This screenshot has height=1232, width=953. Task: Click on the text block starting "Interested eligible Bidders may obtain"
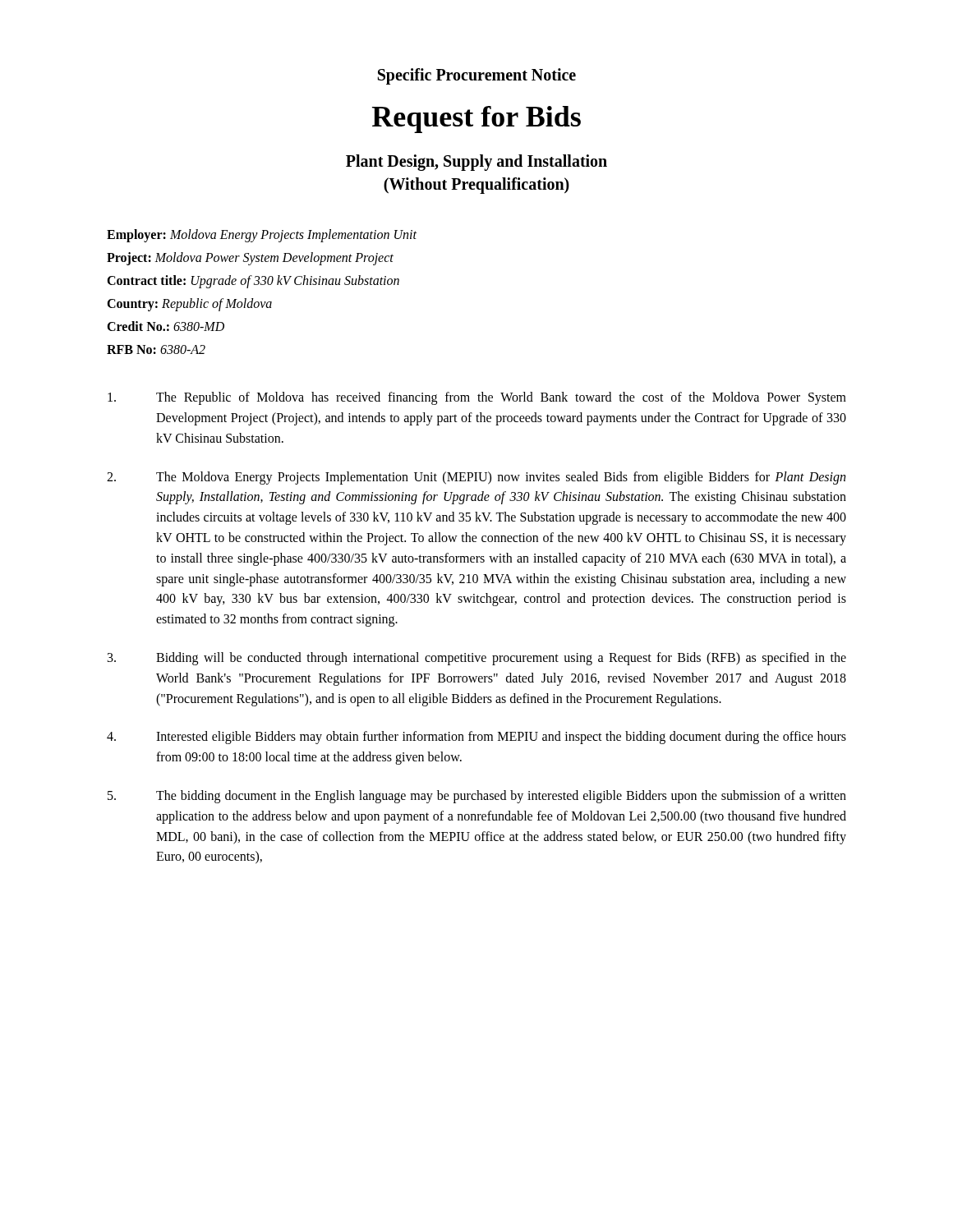[x=476, y=748]
